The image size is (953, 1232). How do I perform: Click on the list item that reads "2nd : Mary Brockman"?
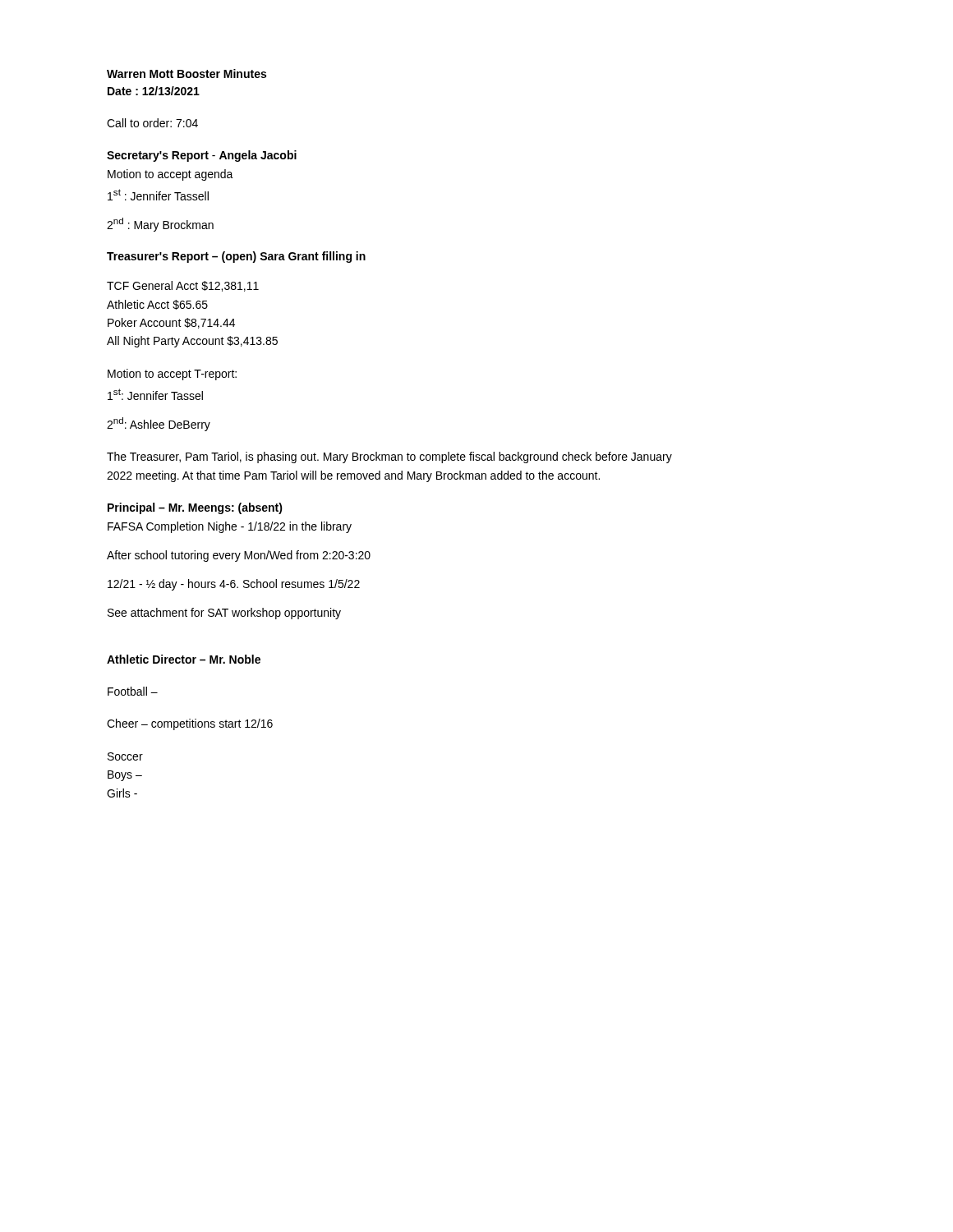[160, 225]
